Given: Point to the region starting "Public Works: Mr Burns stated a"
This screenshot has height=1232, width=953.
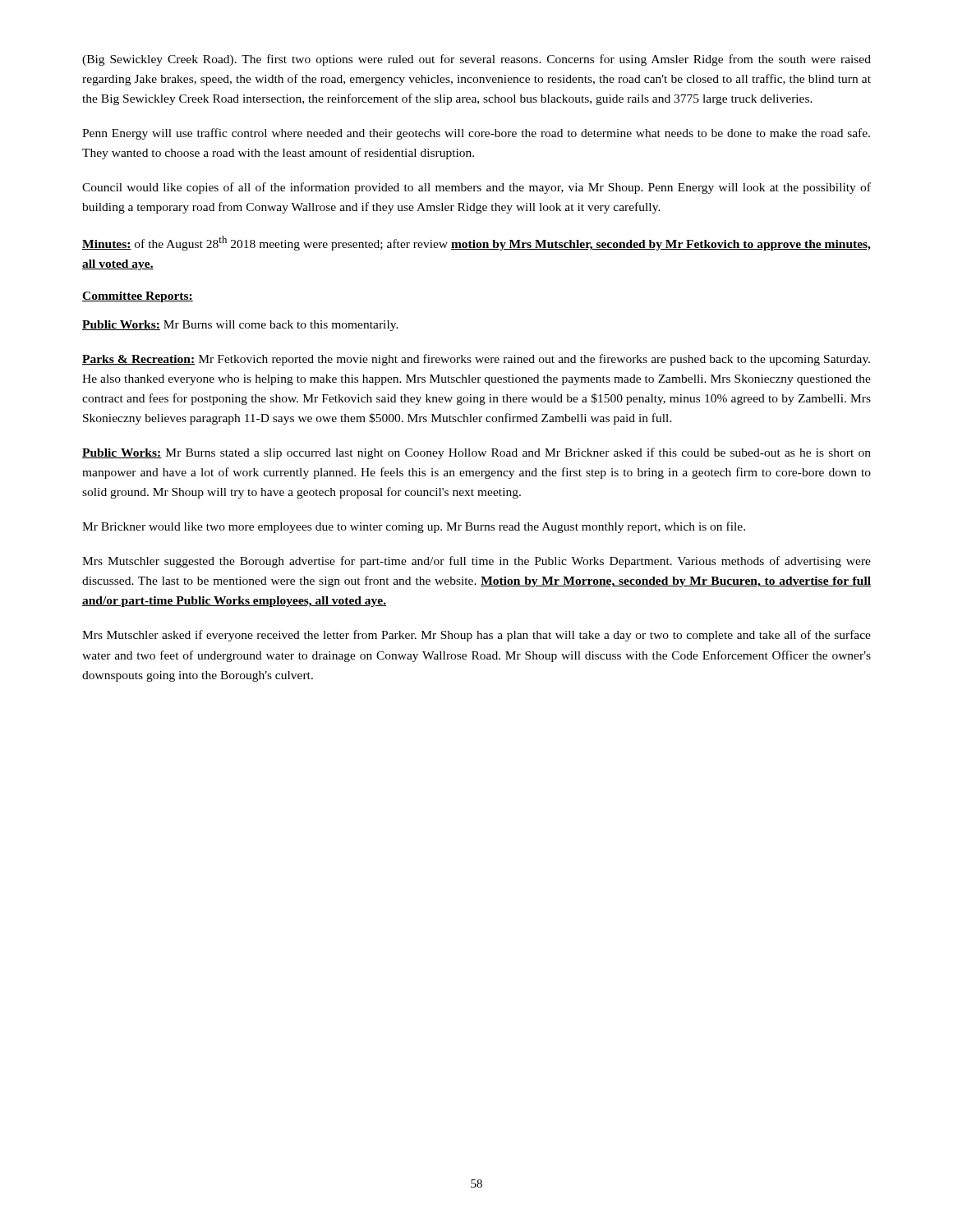Looking at the screenshot, I should (476, 472).
